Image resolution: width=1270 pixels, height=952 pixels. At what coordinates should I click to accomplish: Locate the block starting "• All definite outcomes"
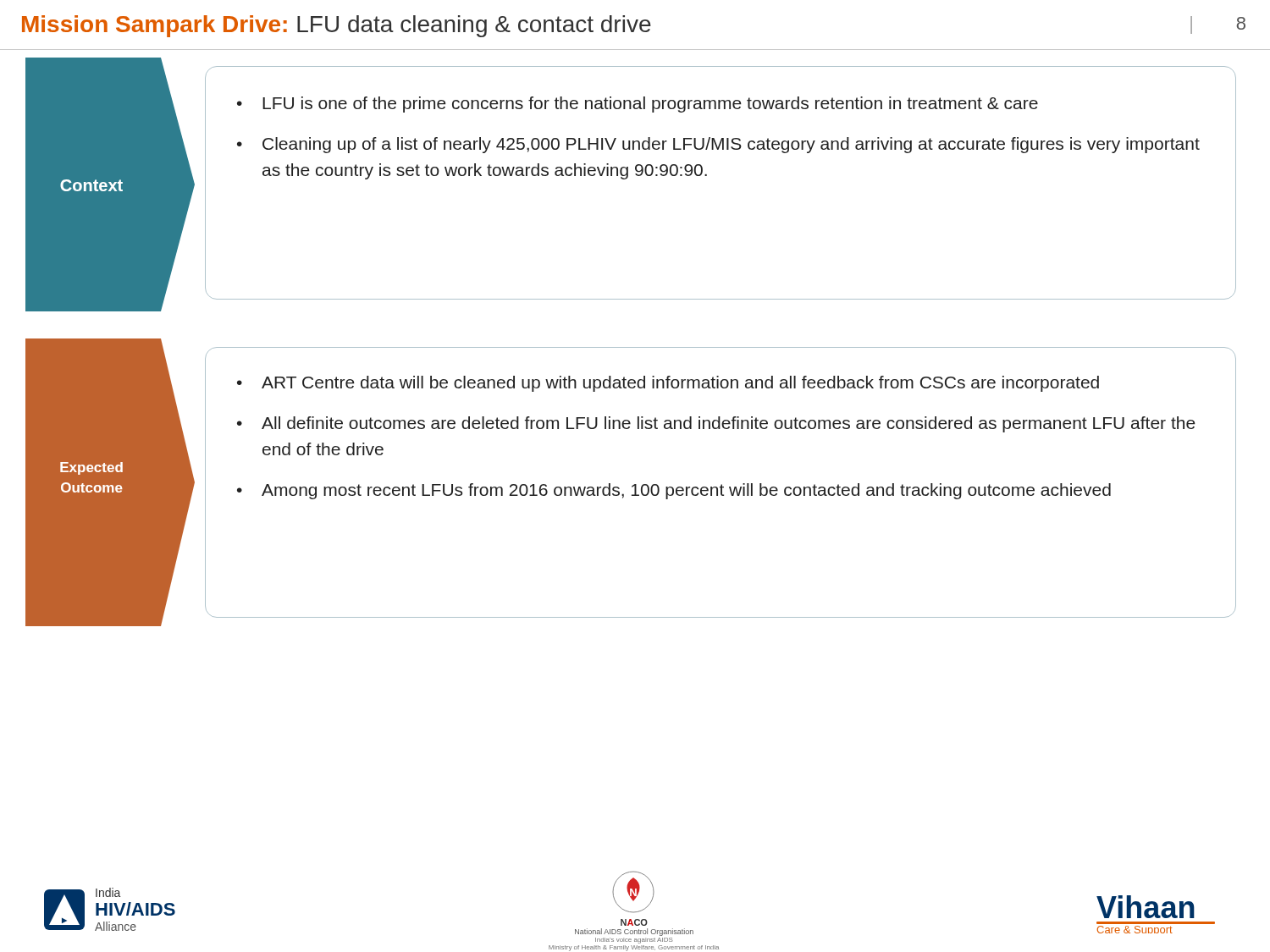(x=716, y=435)
